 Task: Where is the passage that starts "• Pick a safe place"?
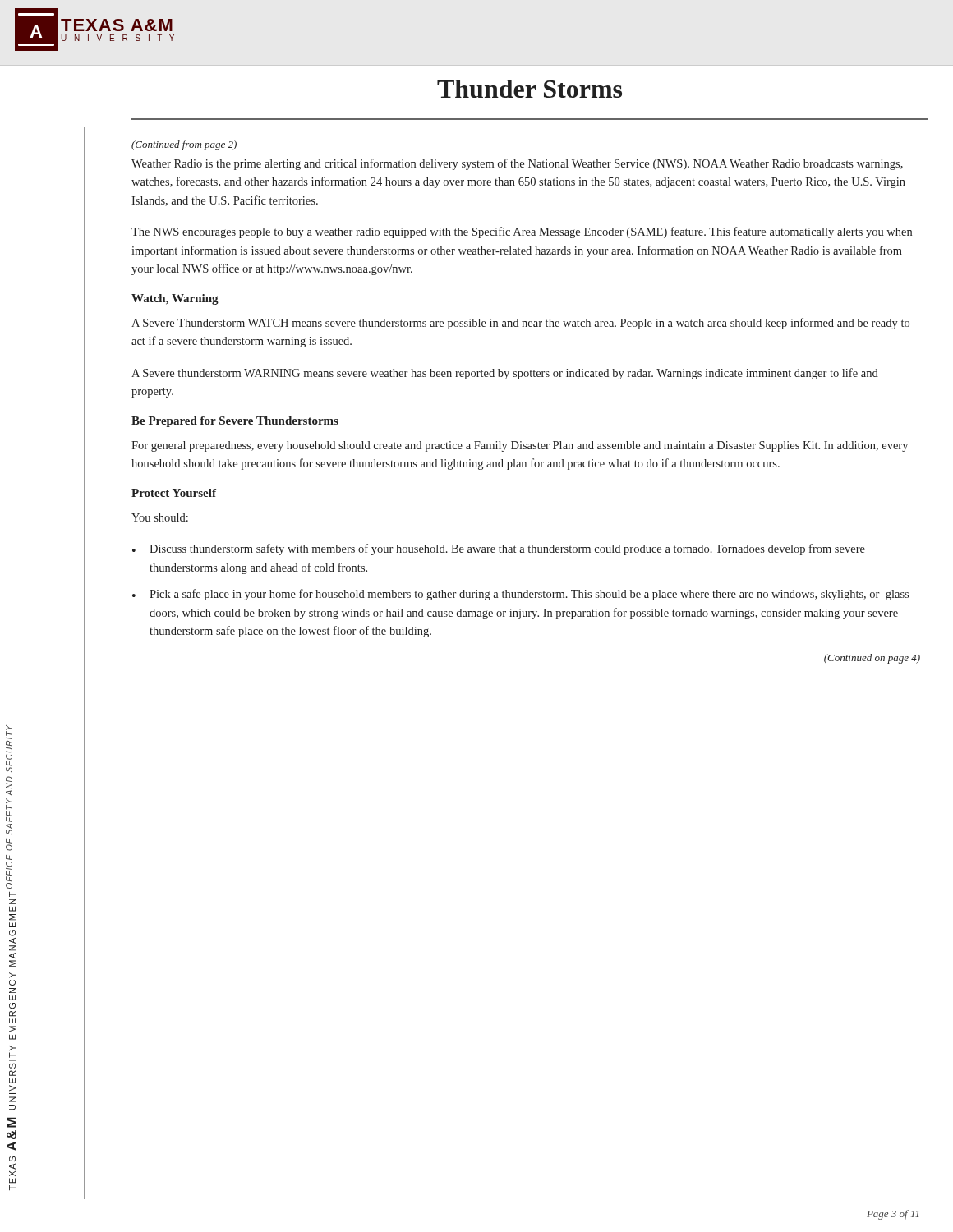[x=526, y=612]
